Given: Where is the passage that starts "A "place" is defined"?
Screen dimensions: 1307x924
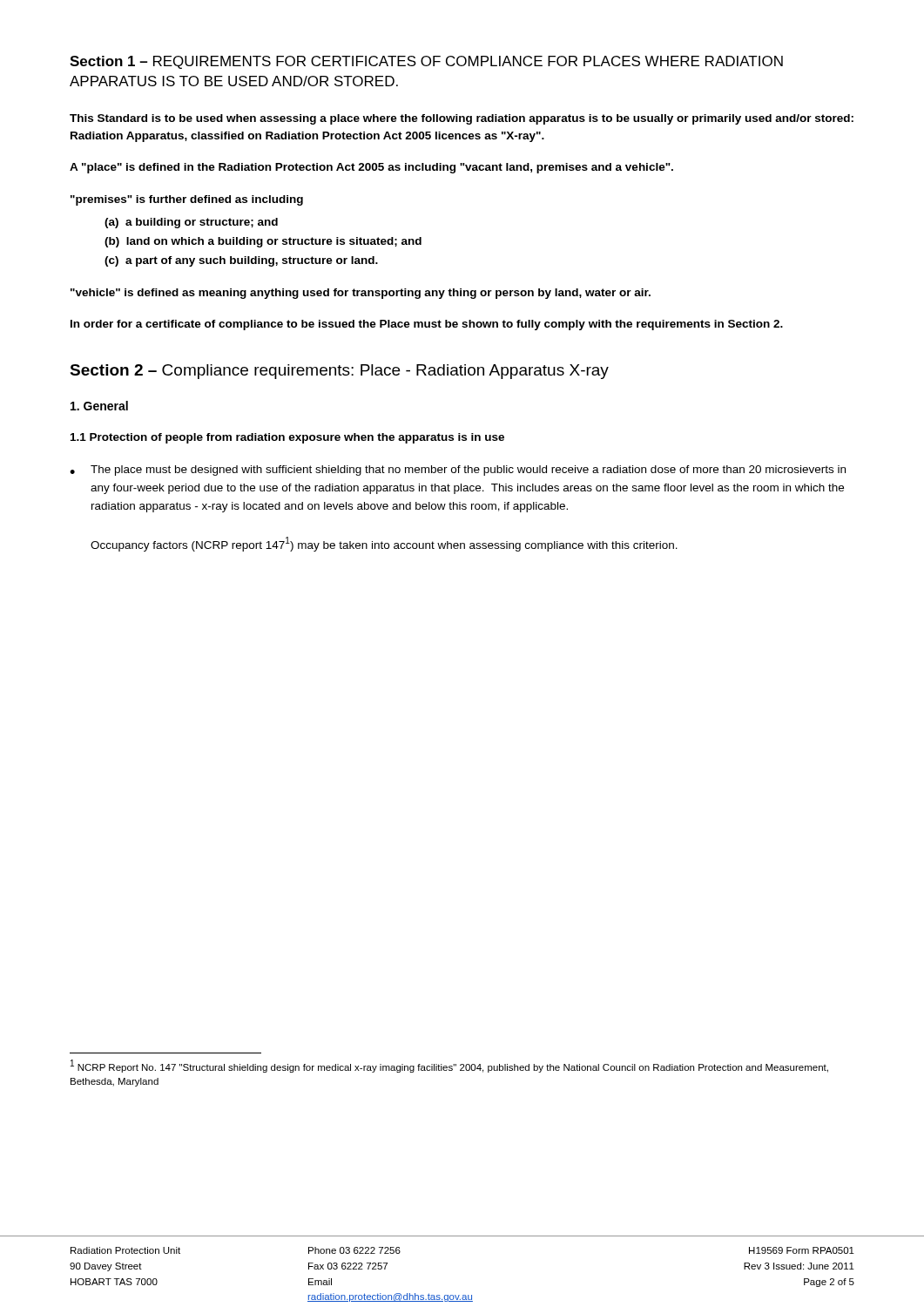Looking at the screenshot, I should 372,167.
